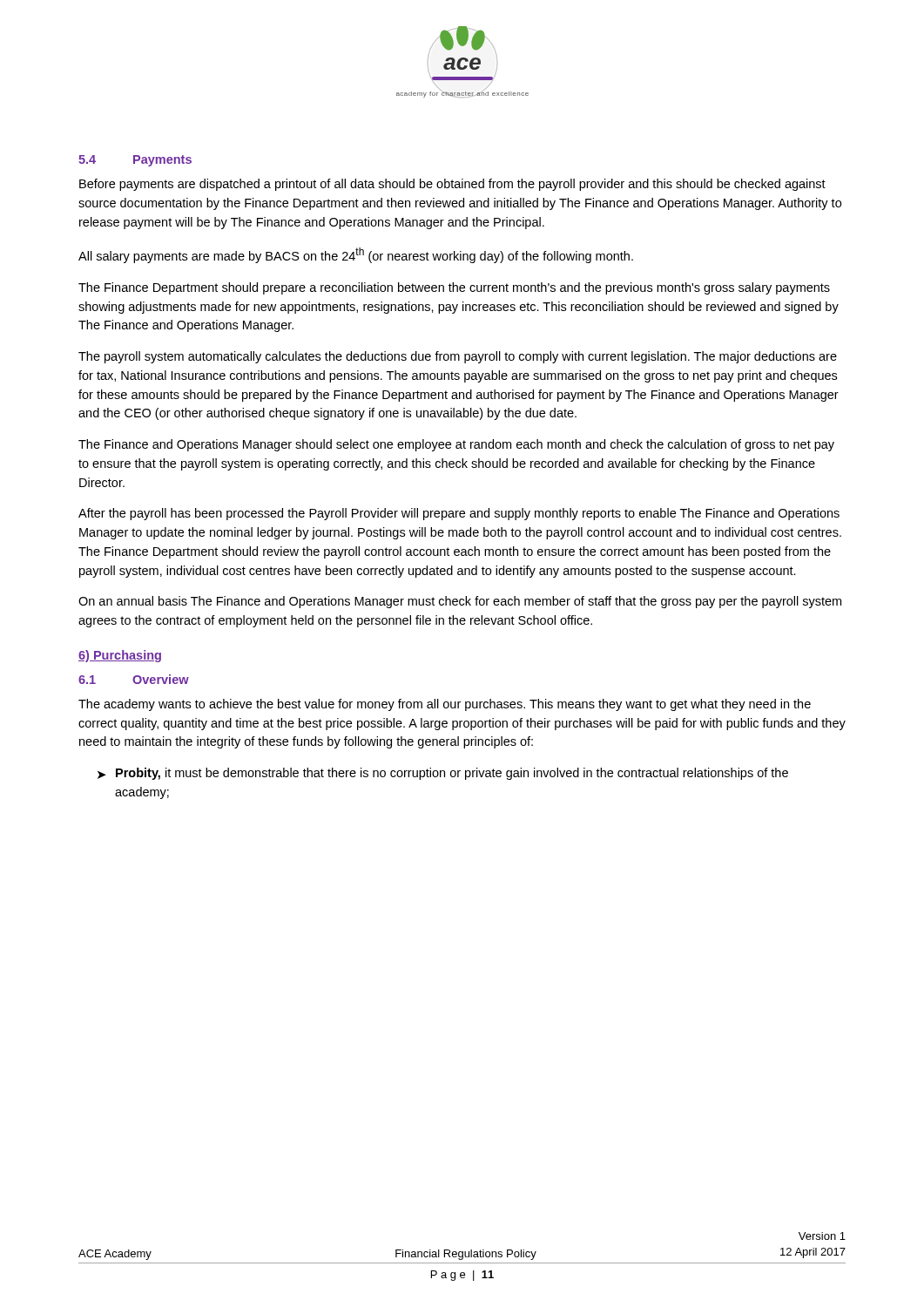
Task: Click on the list item that says "➤ Probity, it must be demonstrable"
Action: point(471,783)
